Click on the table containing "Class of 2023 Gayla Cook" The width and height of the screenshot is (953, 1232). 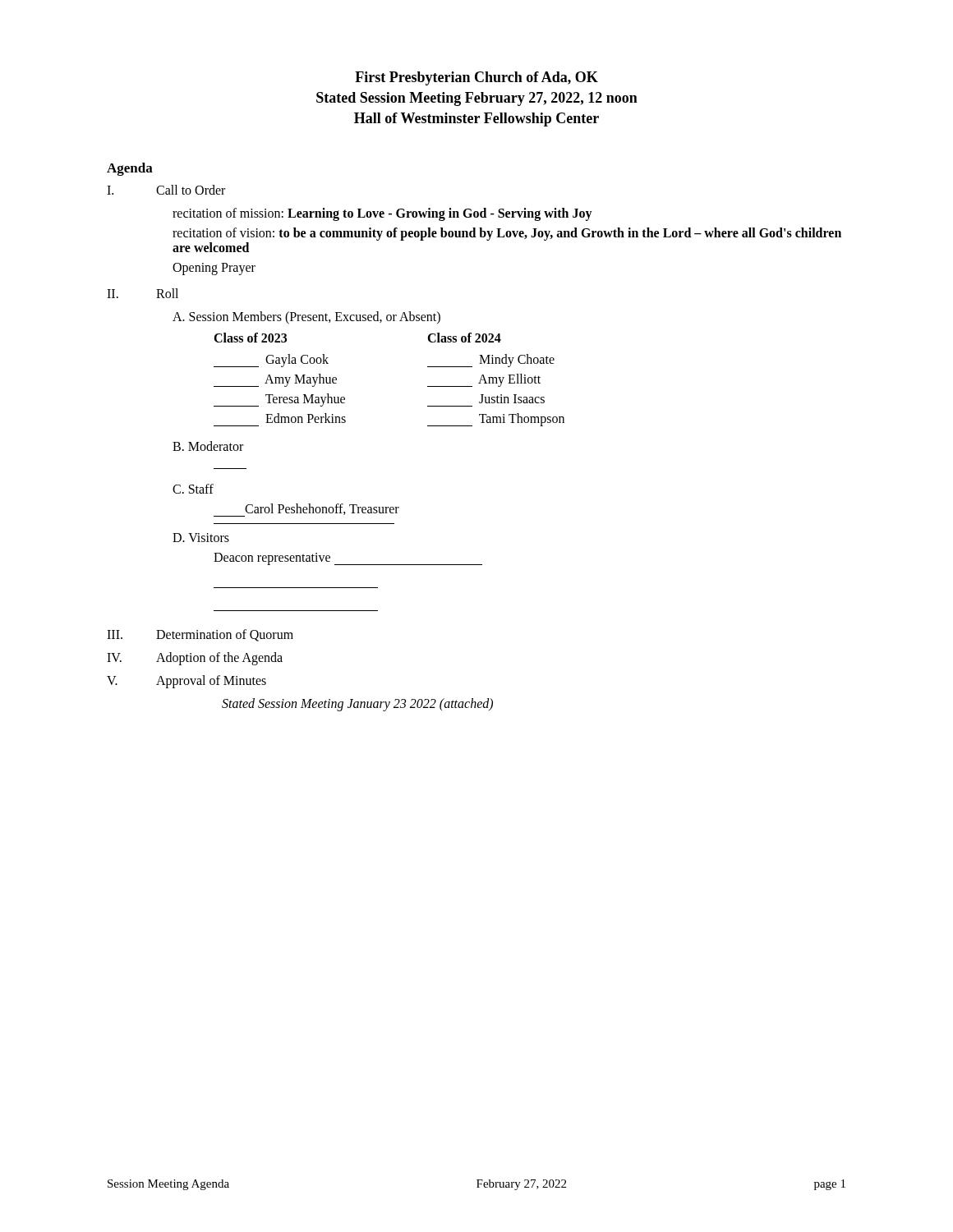(x=530, y=381)
